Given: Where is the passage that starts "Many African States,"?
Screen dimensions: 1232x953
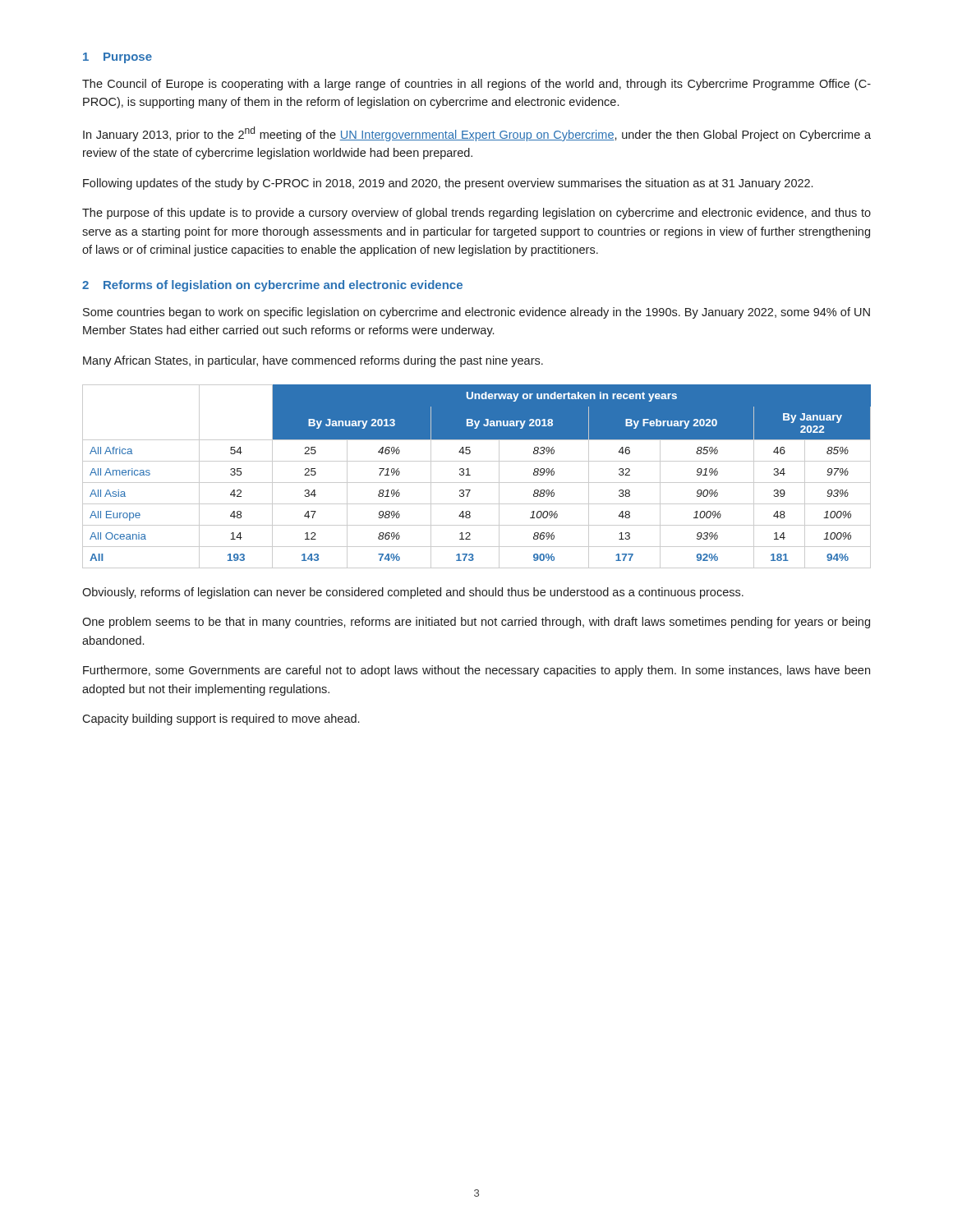Looking at the screenshot, I should (313, 360).
